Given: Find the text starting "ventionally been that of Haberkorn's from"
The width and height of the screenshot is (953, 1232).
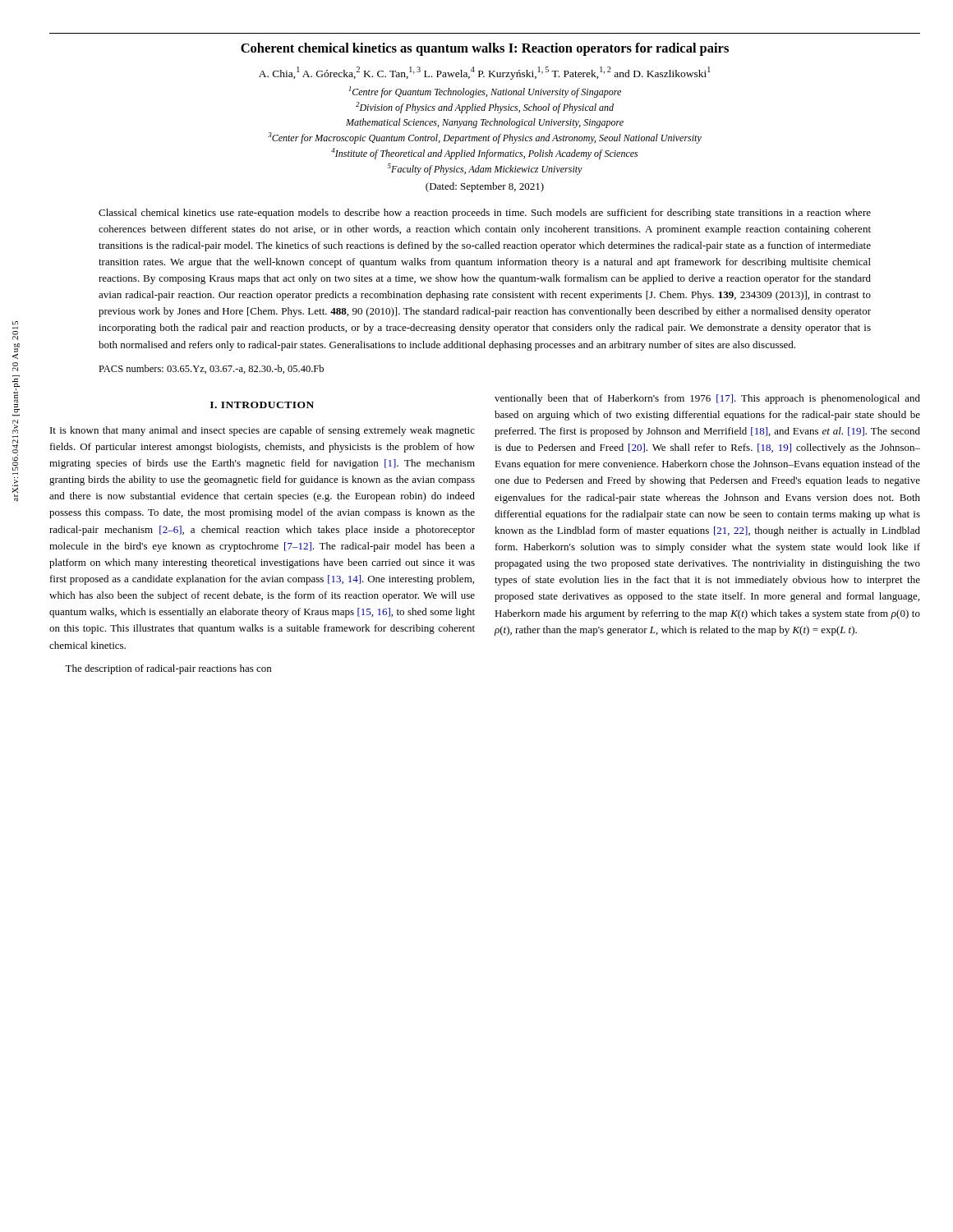Looking at the screenshot, I should 707,514.
